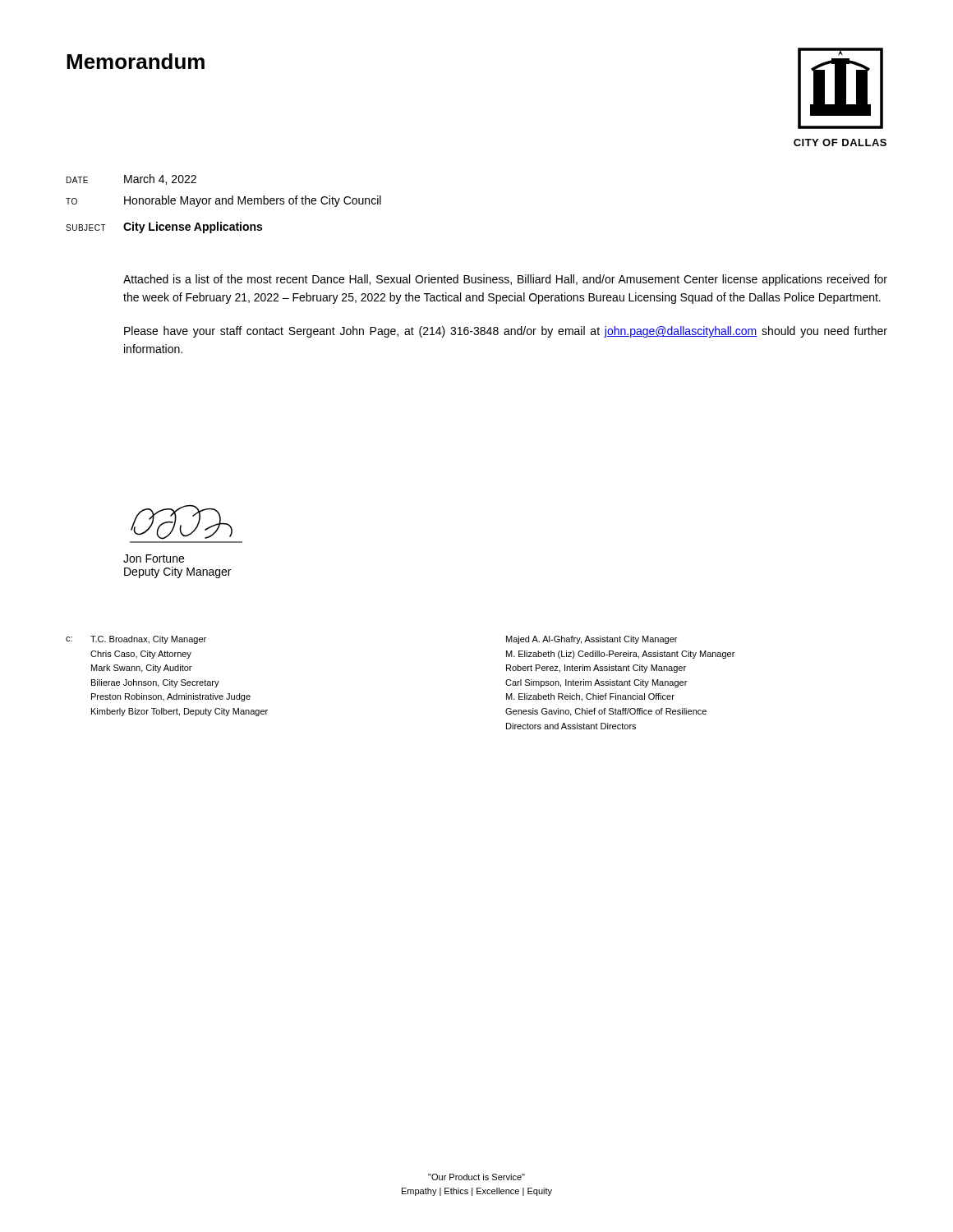Image resolution: width=953 pixels, height=1232 pixels.
Task: Find the element starting "T.C. Broadnax, City Manager Chris Caso, City Attorney"
Action: 141,639
